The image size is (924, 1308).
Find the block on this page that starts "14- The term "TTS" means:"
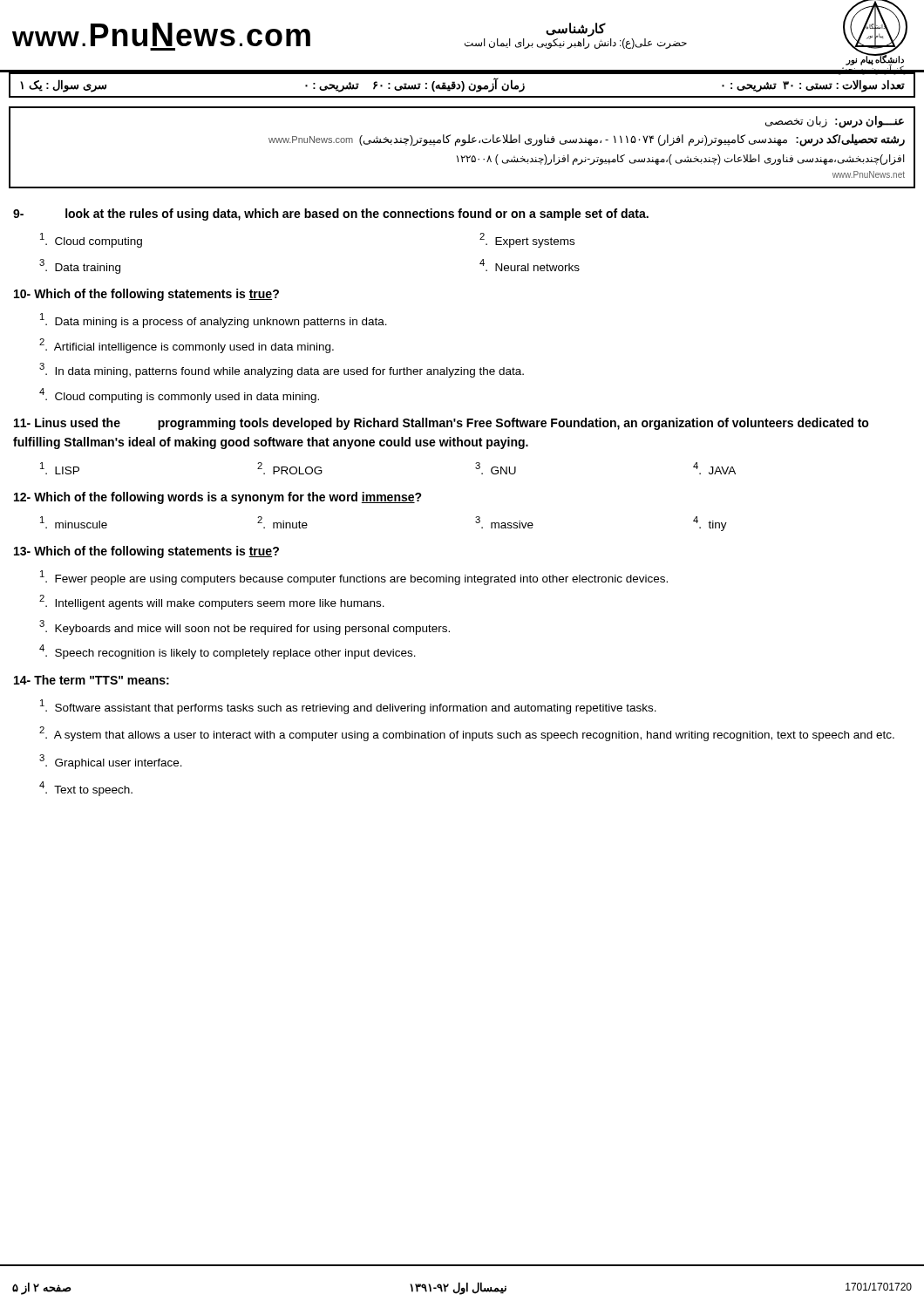click(462, 736)
